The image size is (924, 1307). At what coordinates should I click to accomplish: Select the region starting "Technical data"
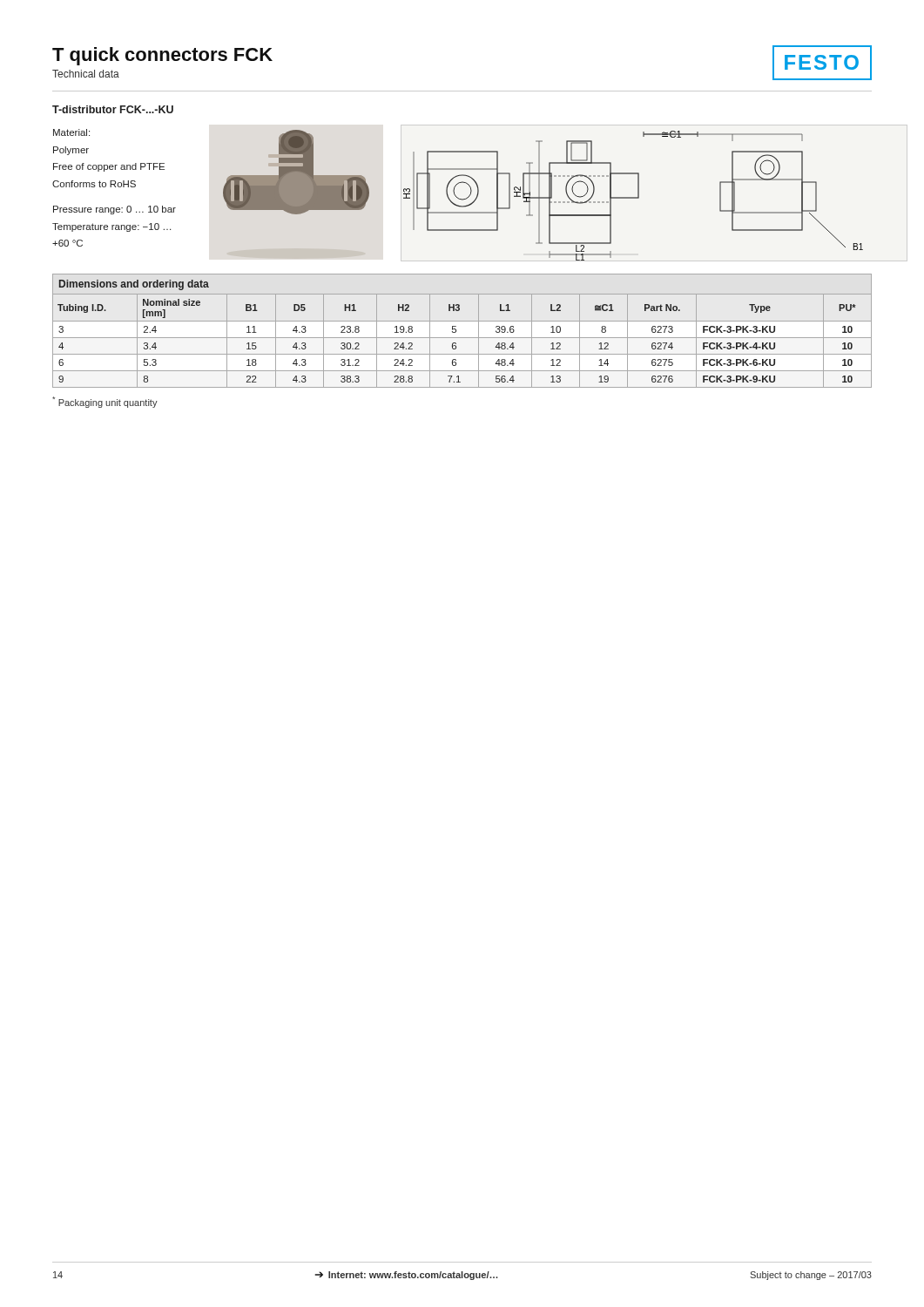86,74
